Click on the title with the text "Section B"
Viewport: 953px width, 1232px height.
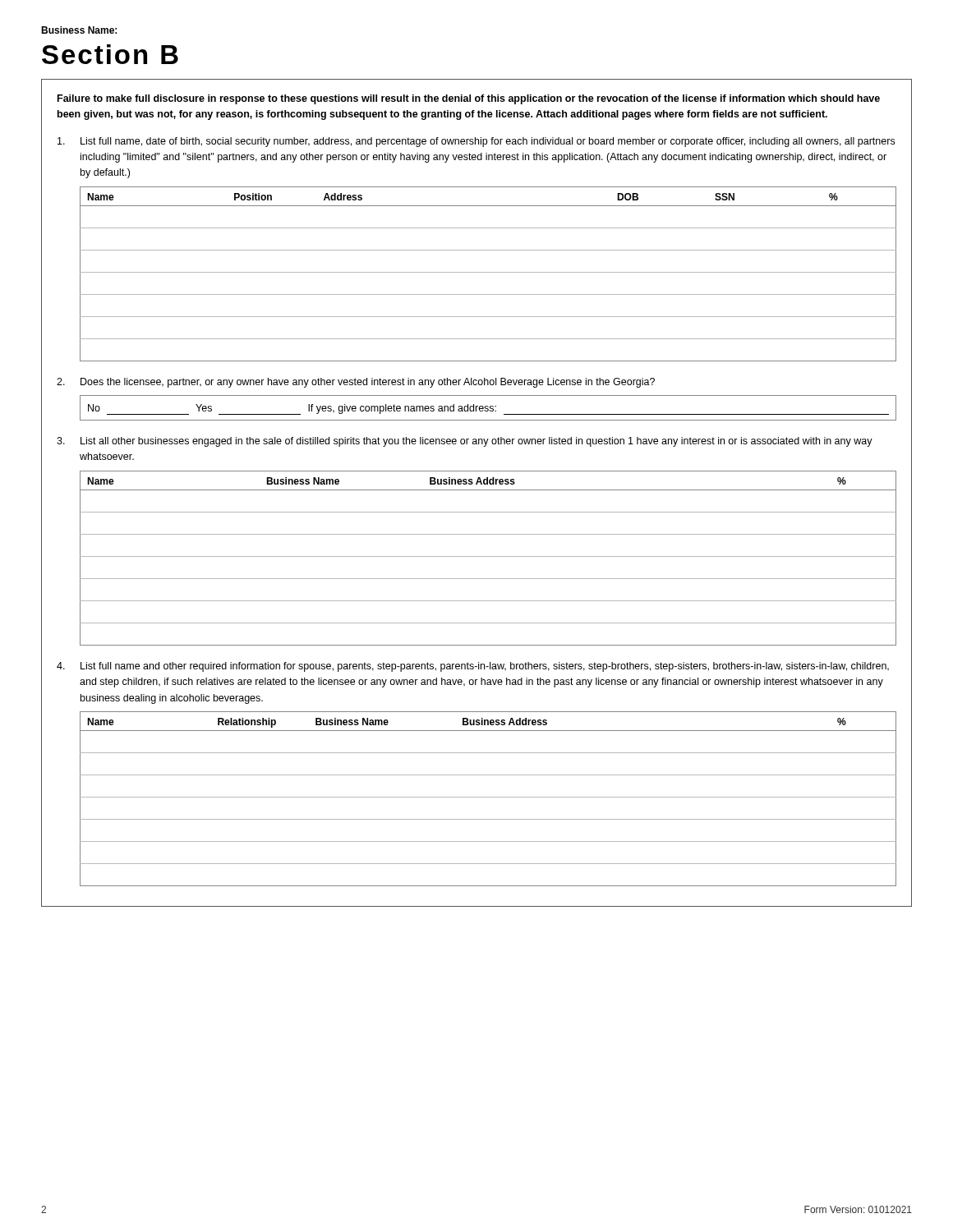111,55
